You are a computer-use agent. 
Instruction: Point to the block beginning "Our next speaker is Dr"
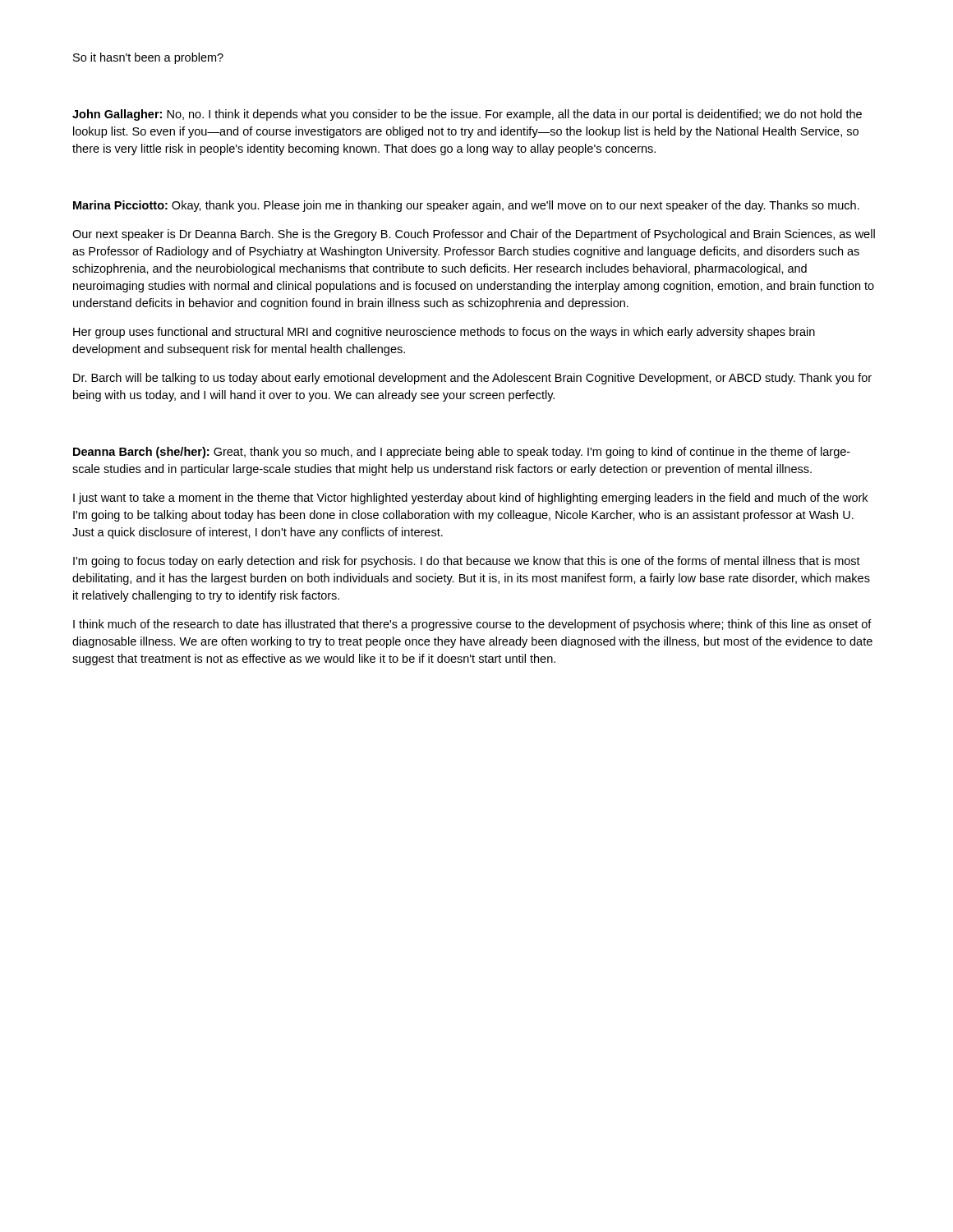(x=475, y=269)
